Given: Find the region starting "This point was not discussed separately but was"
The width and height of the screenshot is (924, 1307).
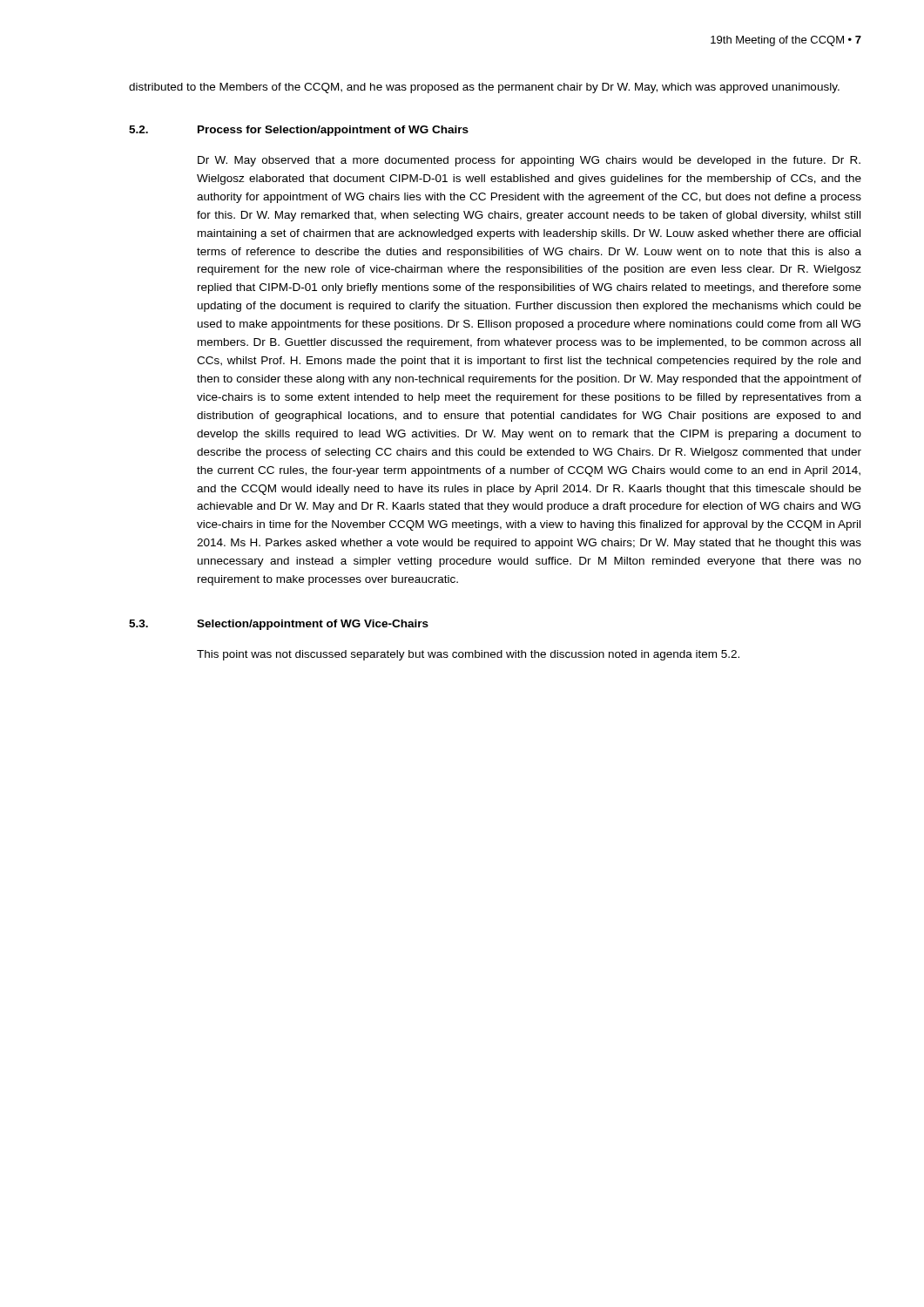Looking at the screenshot, I should pos(529,655).
